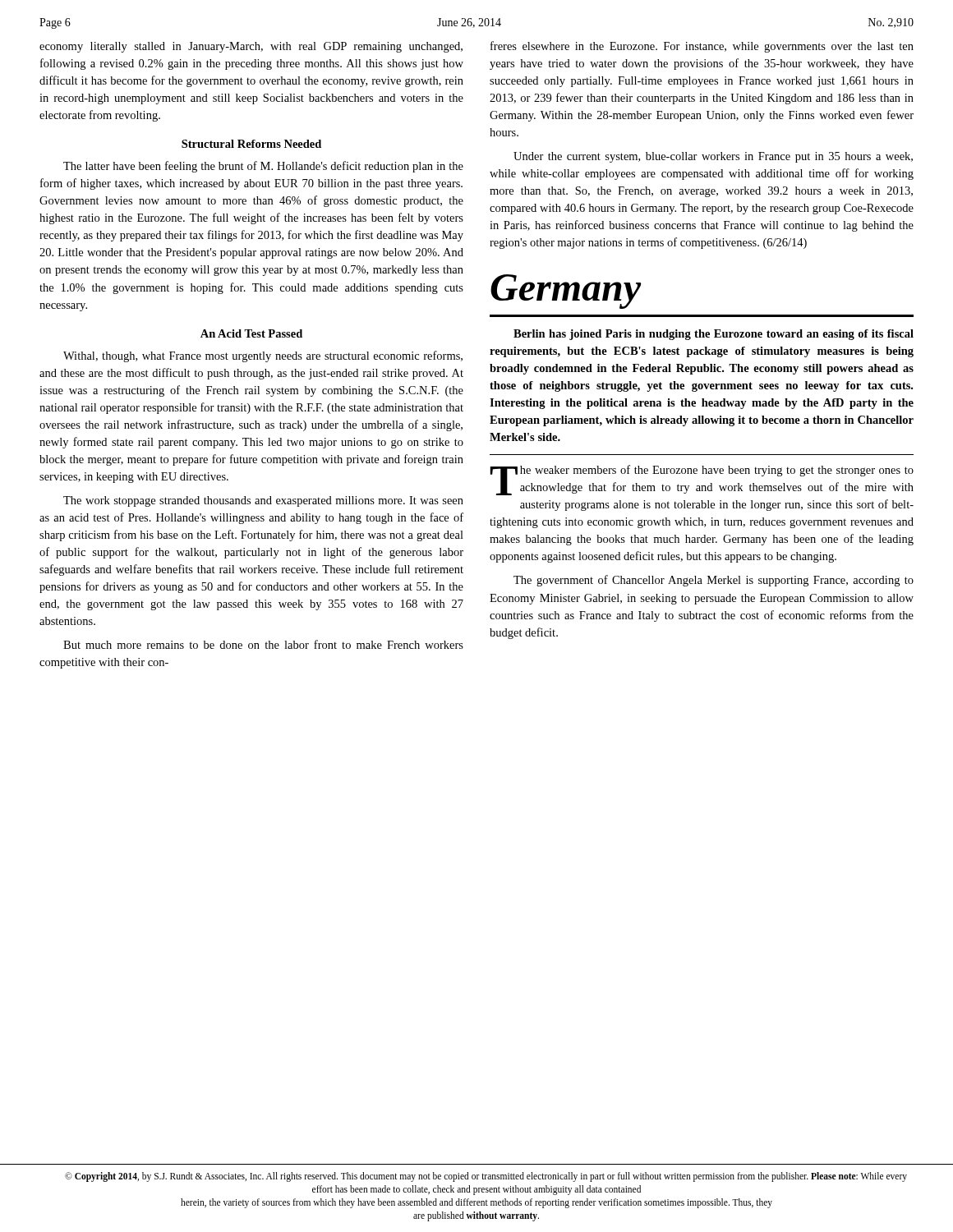Click on the region starting "Under the current"
Screen dimensions: 1232x953
[702, 200]
